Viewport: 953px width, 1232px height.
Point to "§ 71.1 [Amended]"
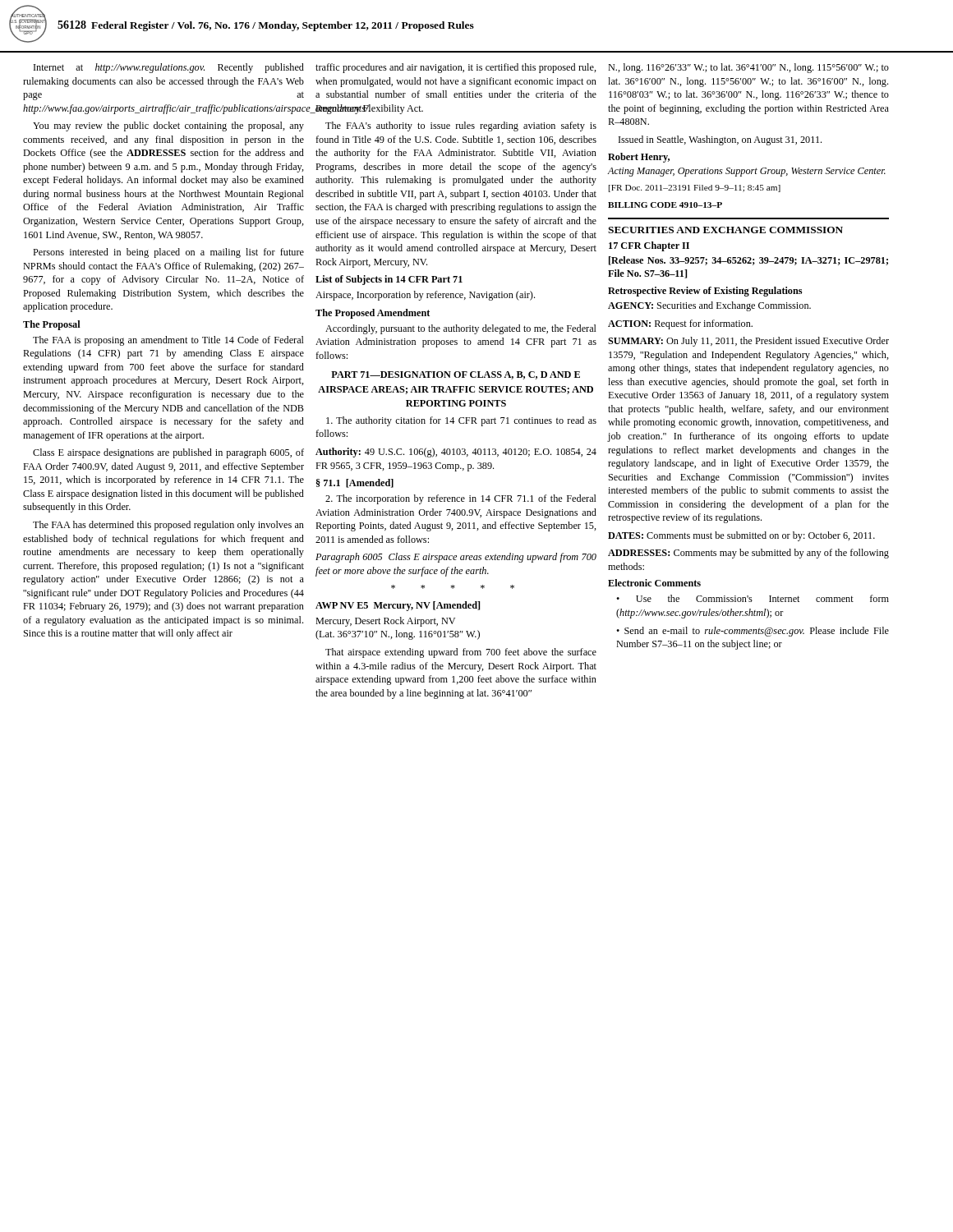pos(355,483)
